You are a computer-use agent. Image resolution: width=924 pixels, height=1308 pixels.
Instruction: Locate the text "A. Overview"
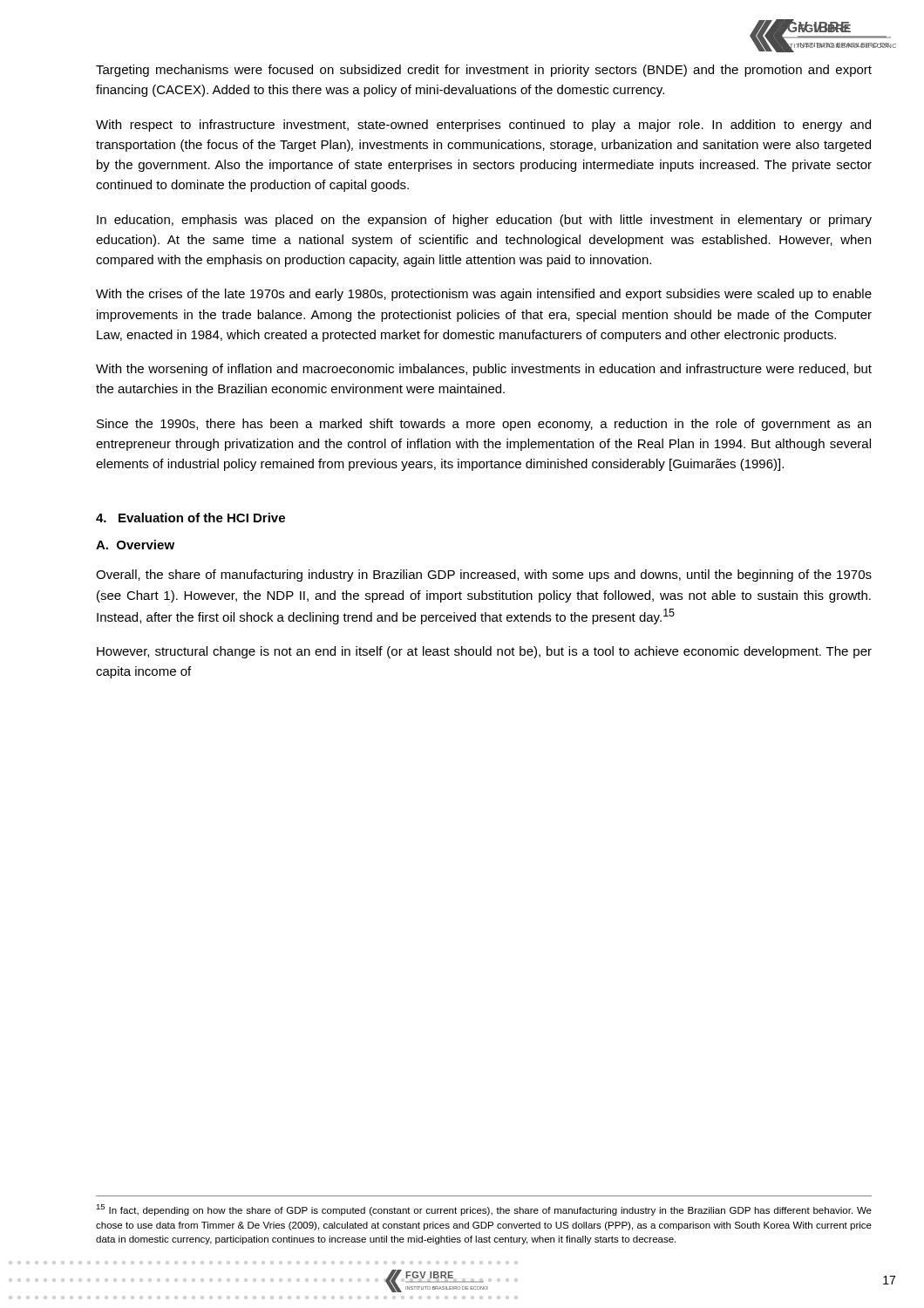point(135,545)
